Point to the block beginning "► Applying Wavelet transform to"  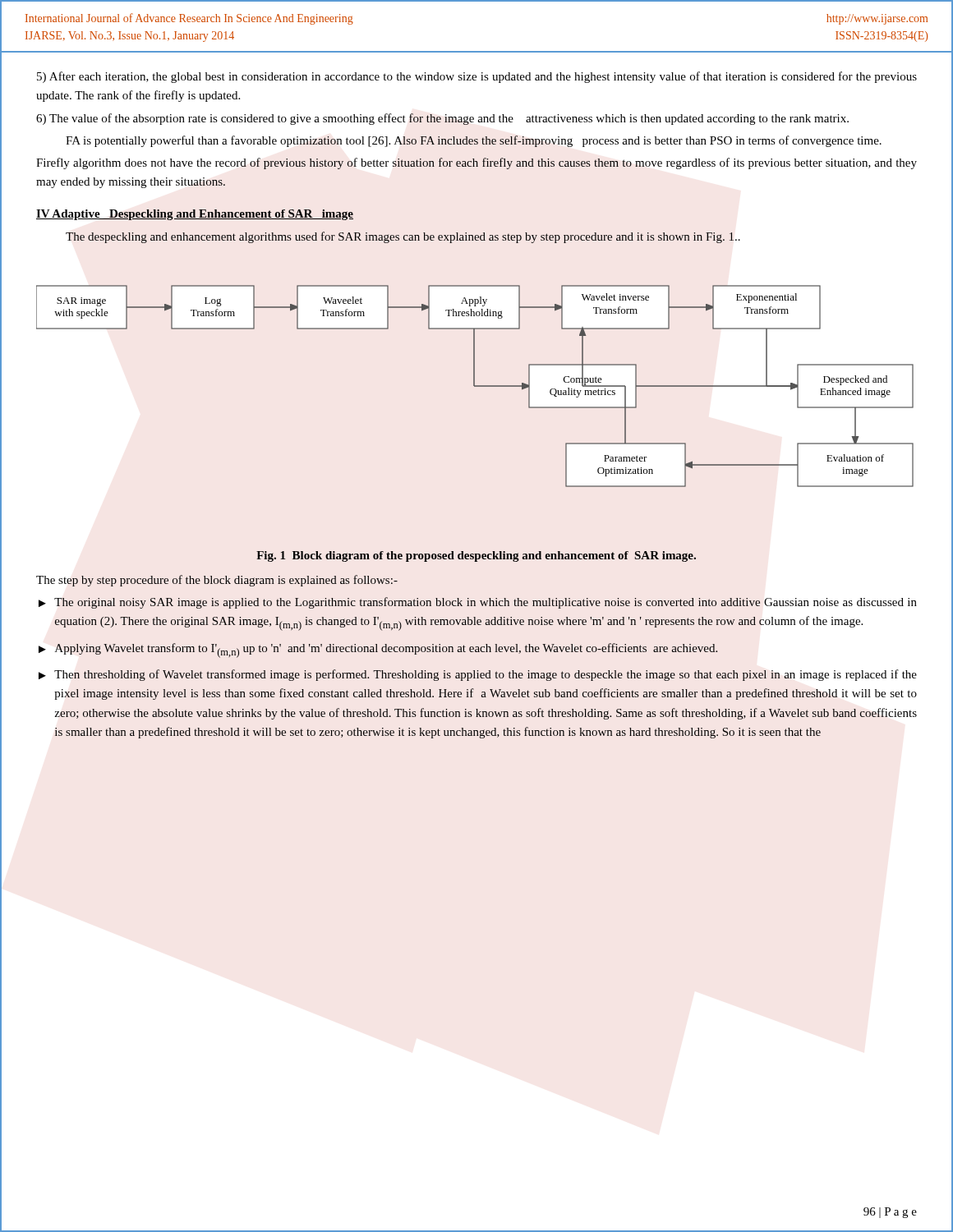[x=476, y=650]
